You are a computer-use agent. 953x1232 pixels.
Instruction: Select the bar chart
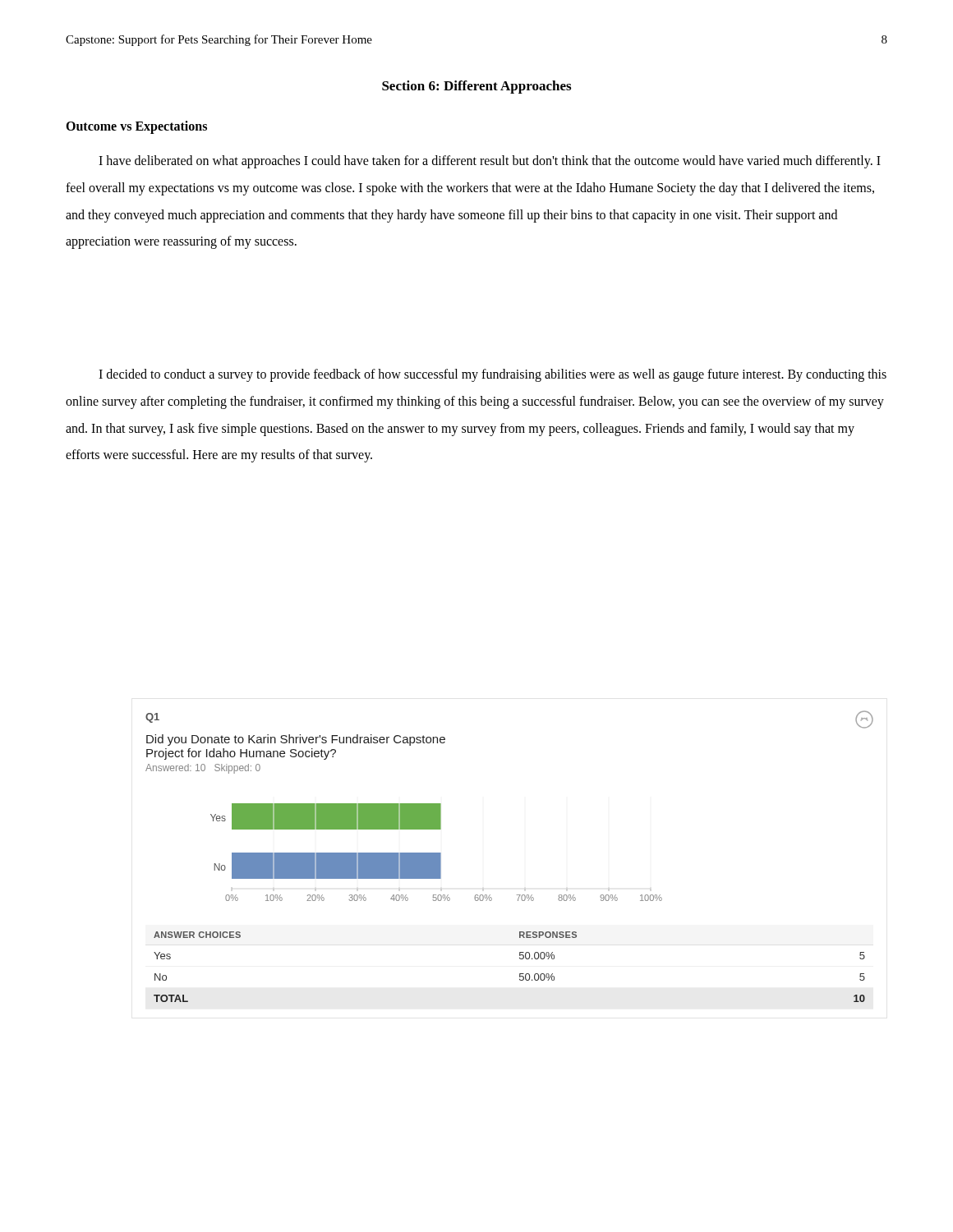509,858
